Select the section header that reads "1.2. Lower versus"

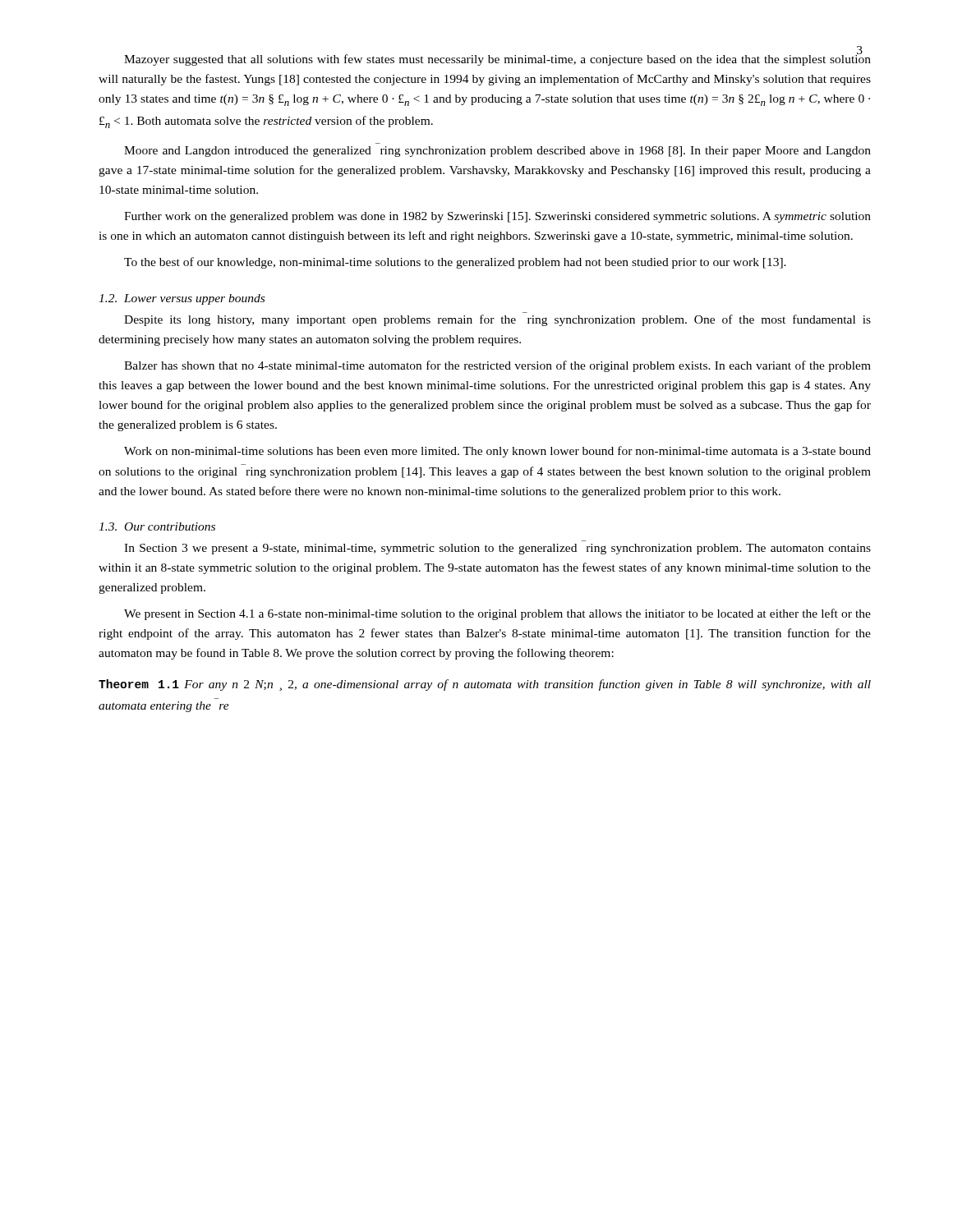[x=182, y=297]
